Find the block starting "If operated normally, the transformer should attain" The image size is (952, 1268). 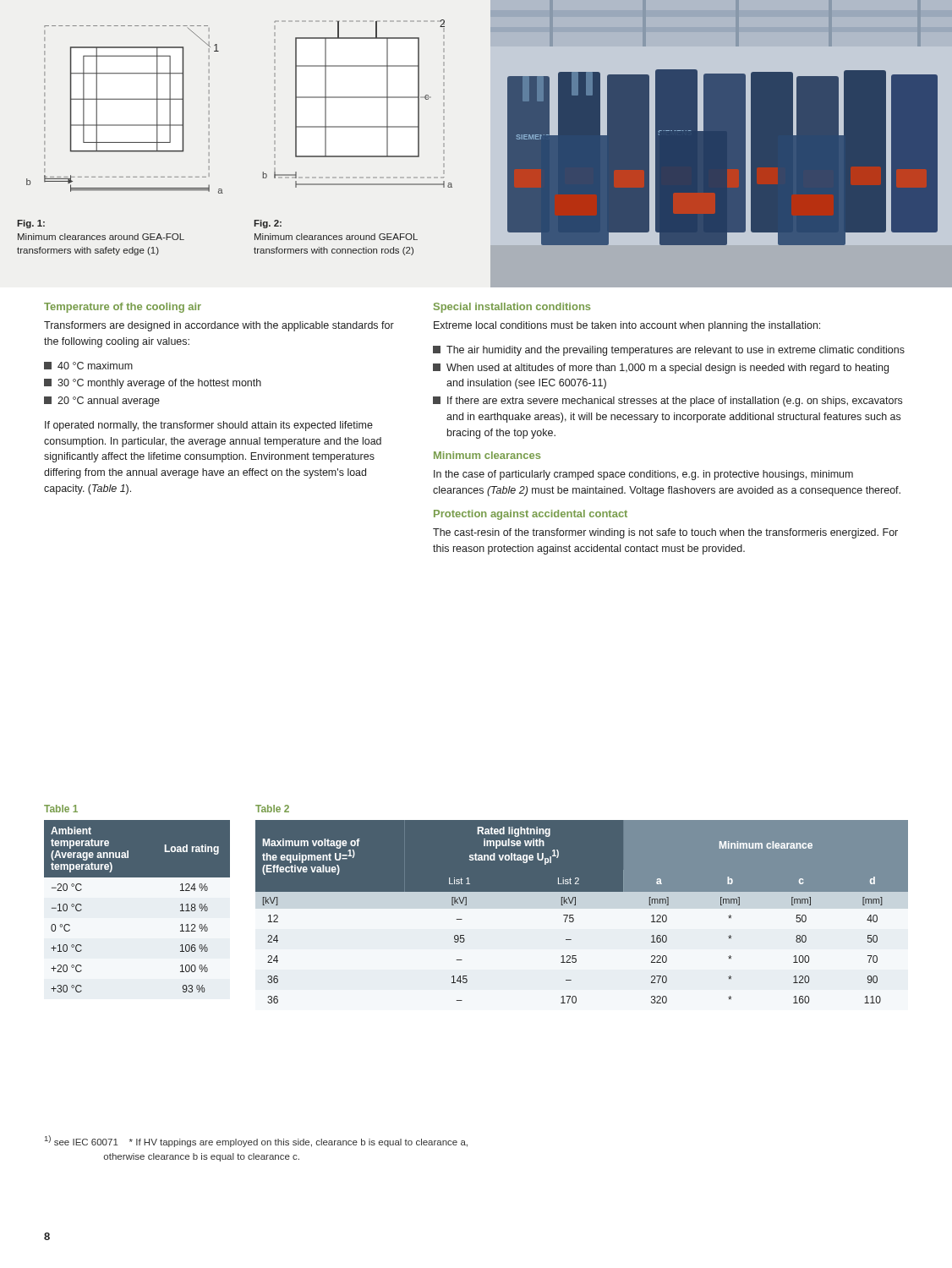pos(213,457)
